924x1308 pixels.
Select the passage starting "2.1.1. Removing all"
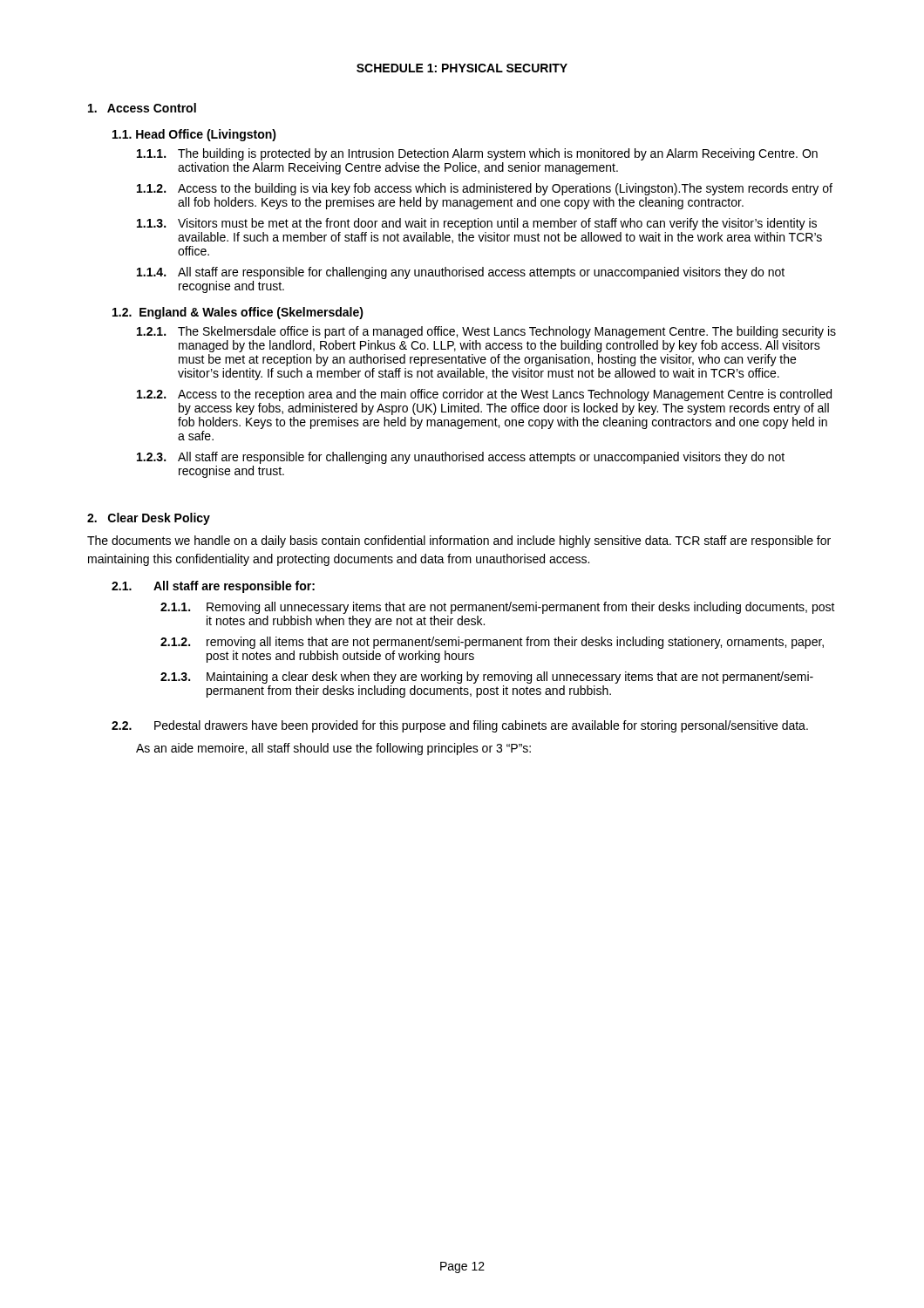pos(499,614)
